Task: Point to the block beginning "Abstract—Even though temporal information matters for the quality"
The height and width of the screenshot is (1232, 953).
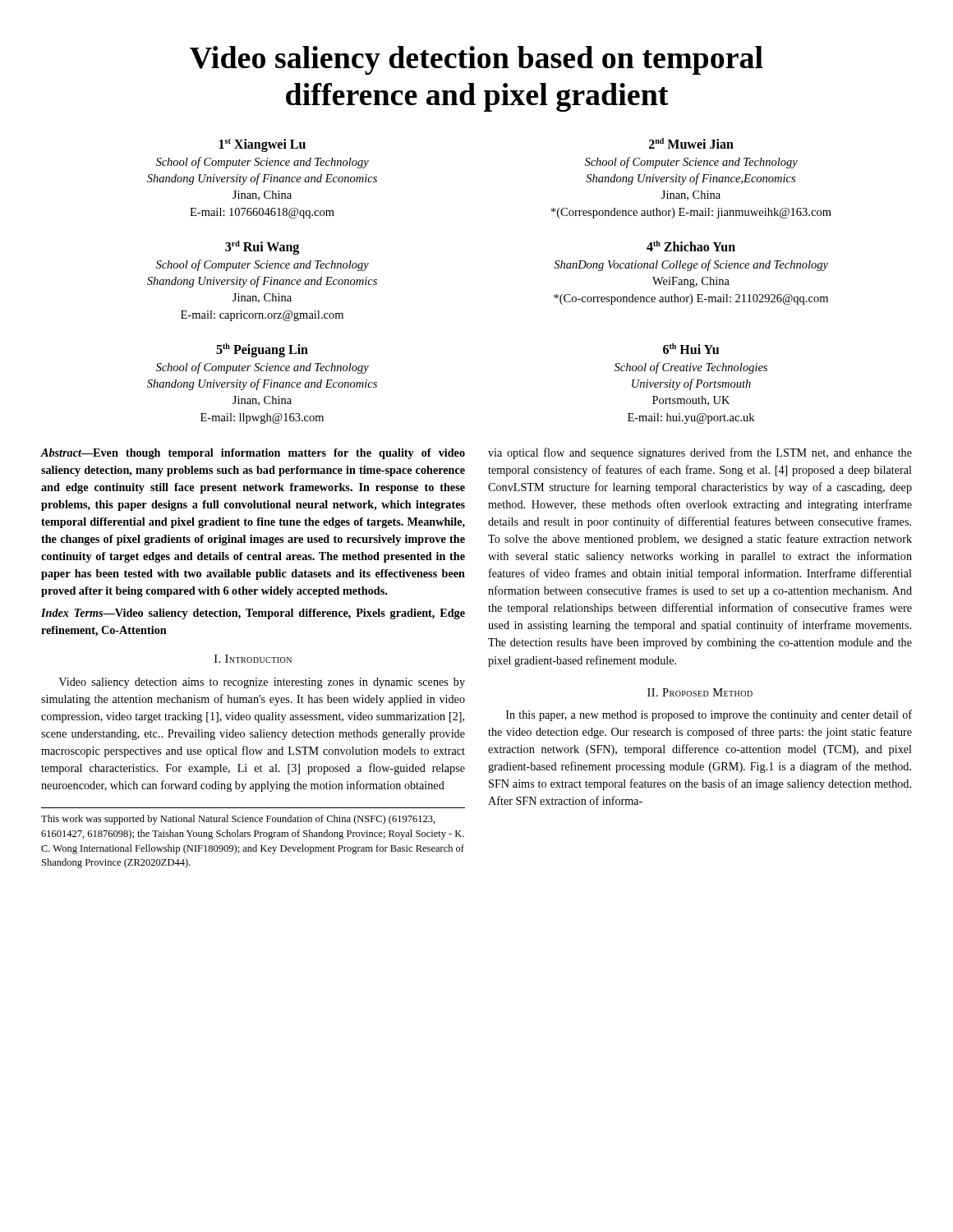Action: [x=253, y=542]
